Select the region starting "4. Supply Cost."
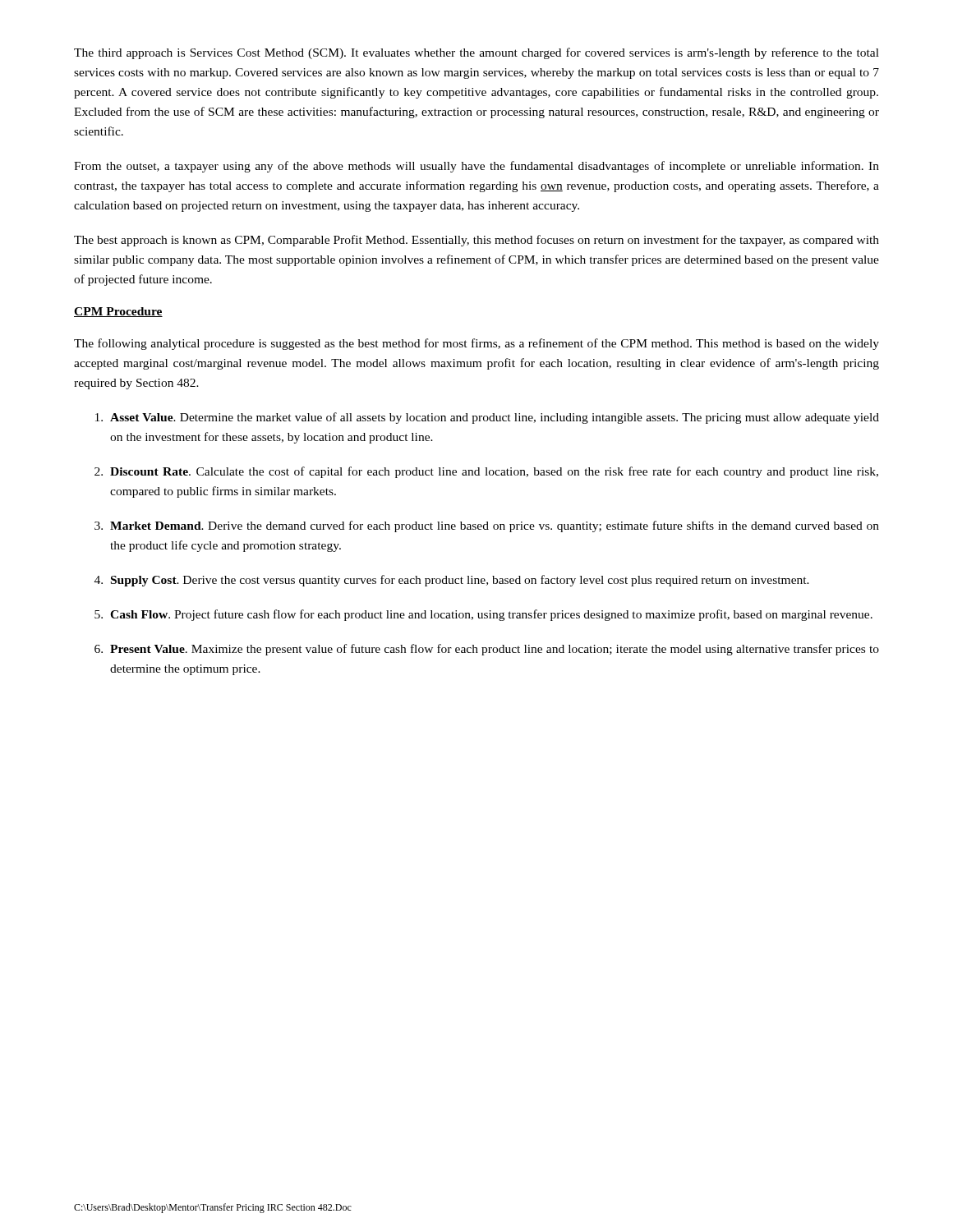 coord(476,580)
